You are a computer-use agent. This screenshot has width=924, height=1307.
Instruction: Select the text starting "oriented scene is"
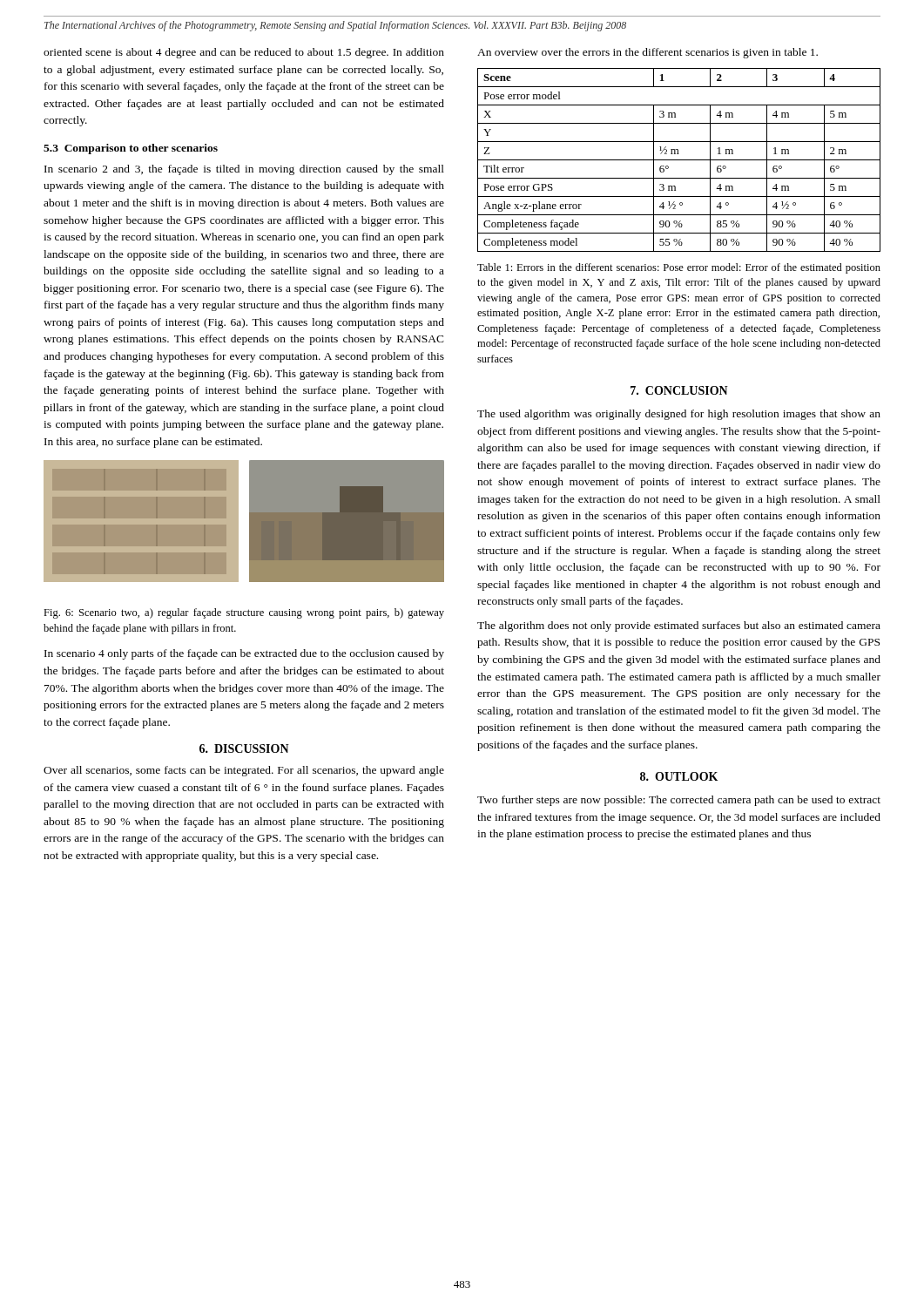point(244,86)
